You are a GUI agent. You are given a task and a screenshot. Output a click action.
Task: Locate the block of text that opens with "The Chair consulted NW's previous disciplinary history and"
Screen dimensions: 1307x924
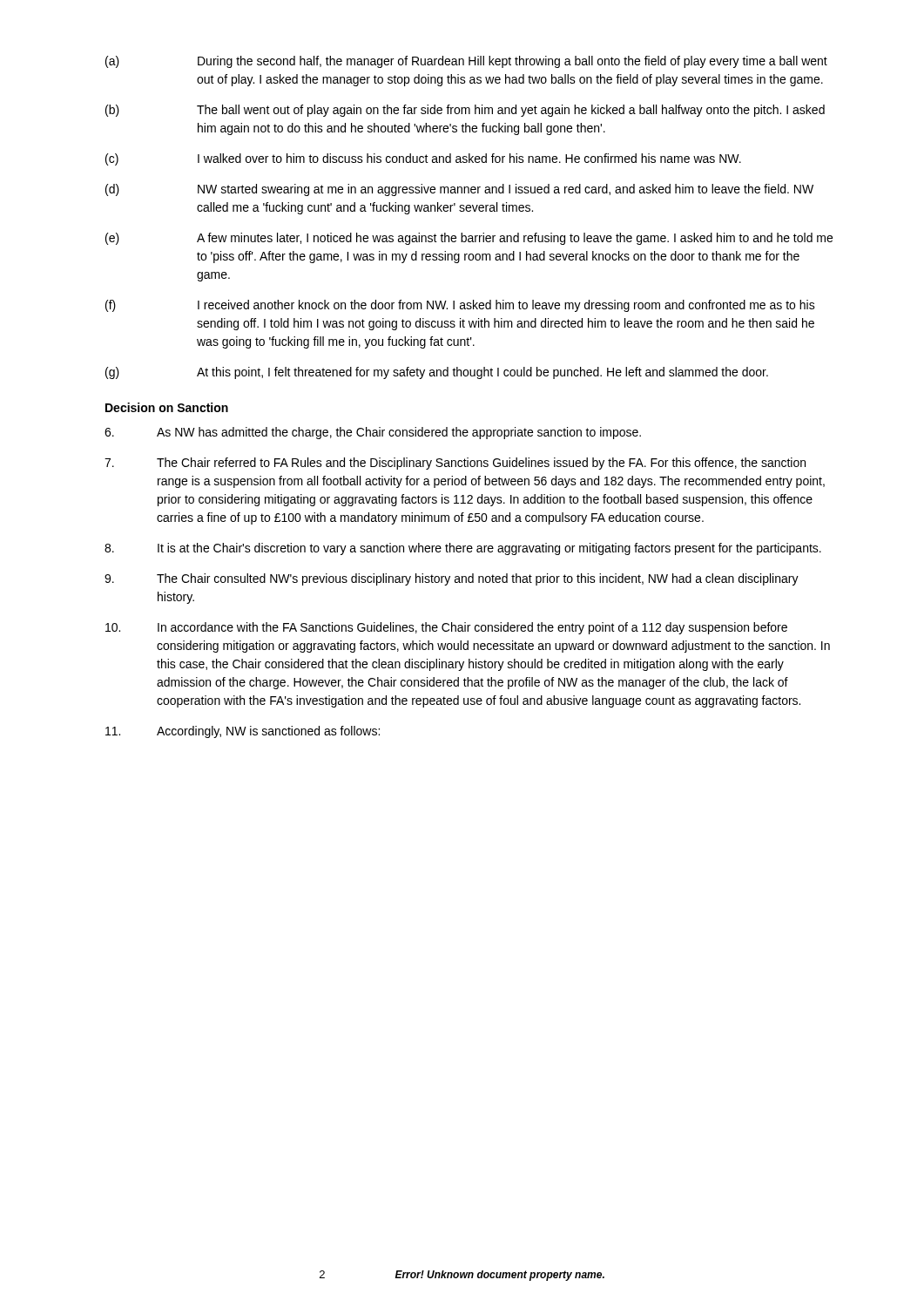(471, 588)
